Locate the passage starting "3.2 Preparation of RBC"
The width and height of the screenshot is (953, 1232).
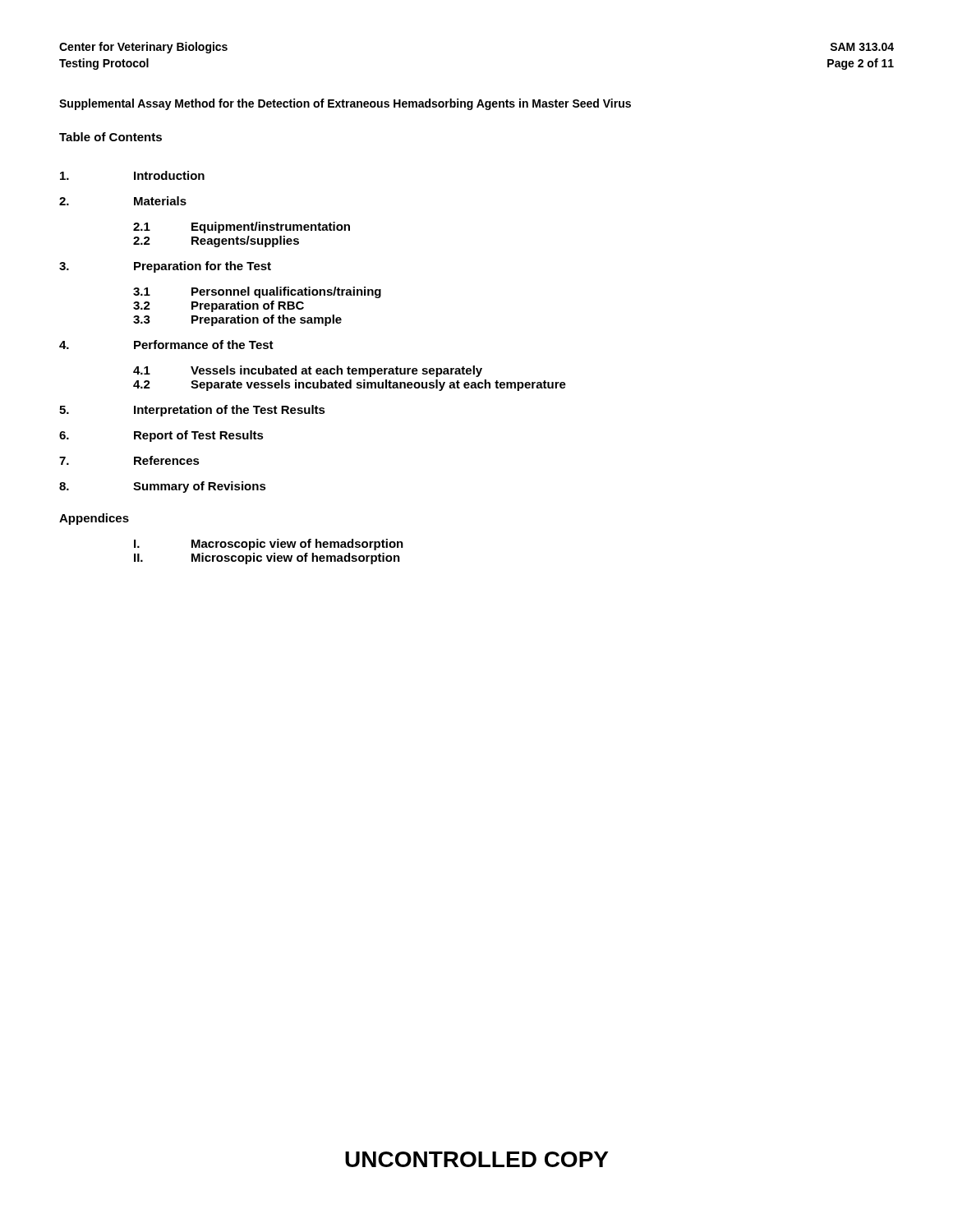tap(219, 305)
